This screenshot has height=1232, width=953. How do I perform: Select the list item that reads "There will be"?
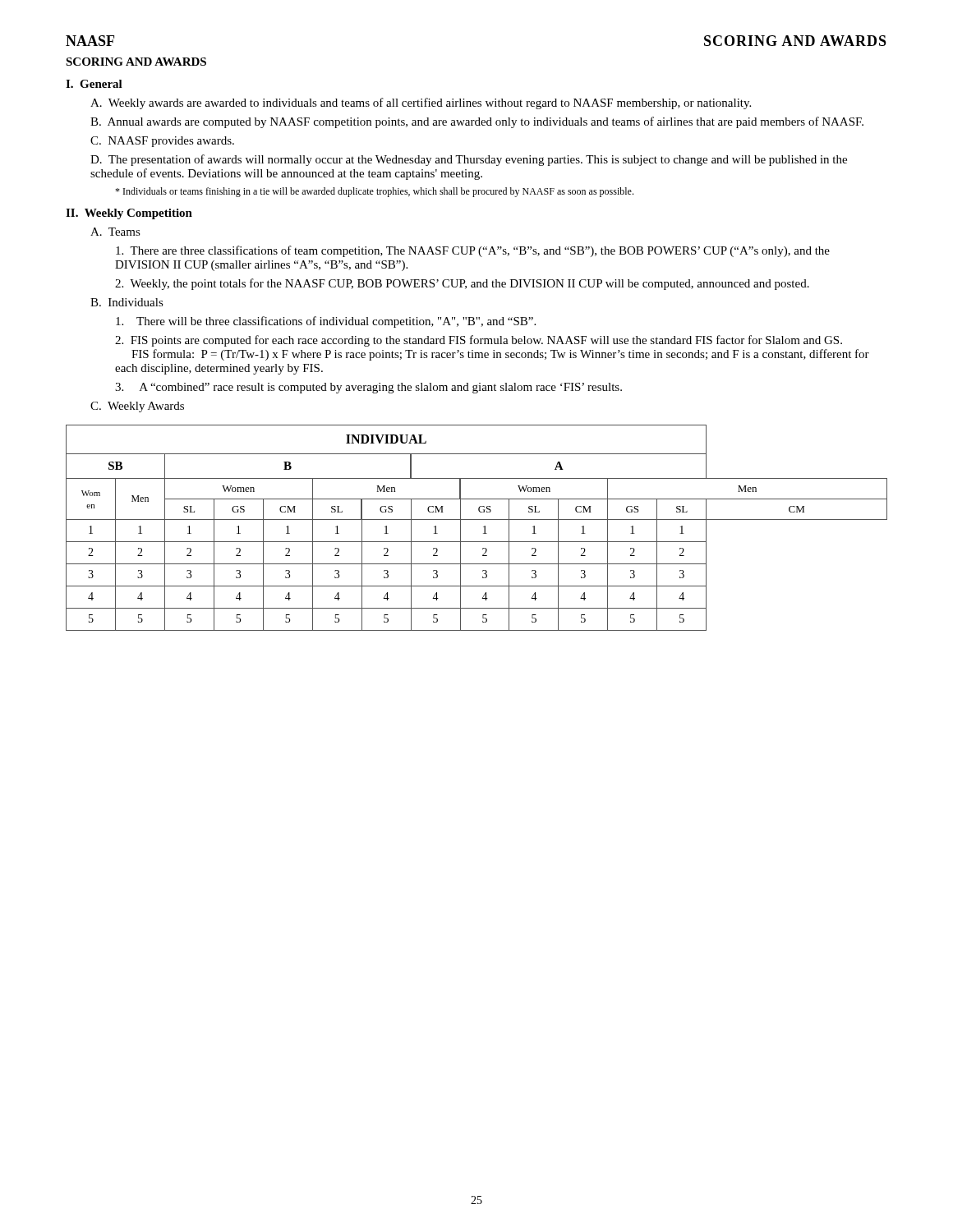coord(326,321)
